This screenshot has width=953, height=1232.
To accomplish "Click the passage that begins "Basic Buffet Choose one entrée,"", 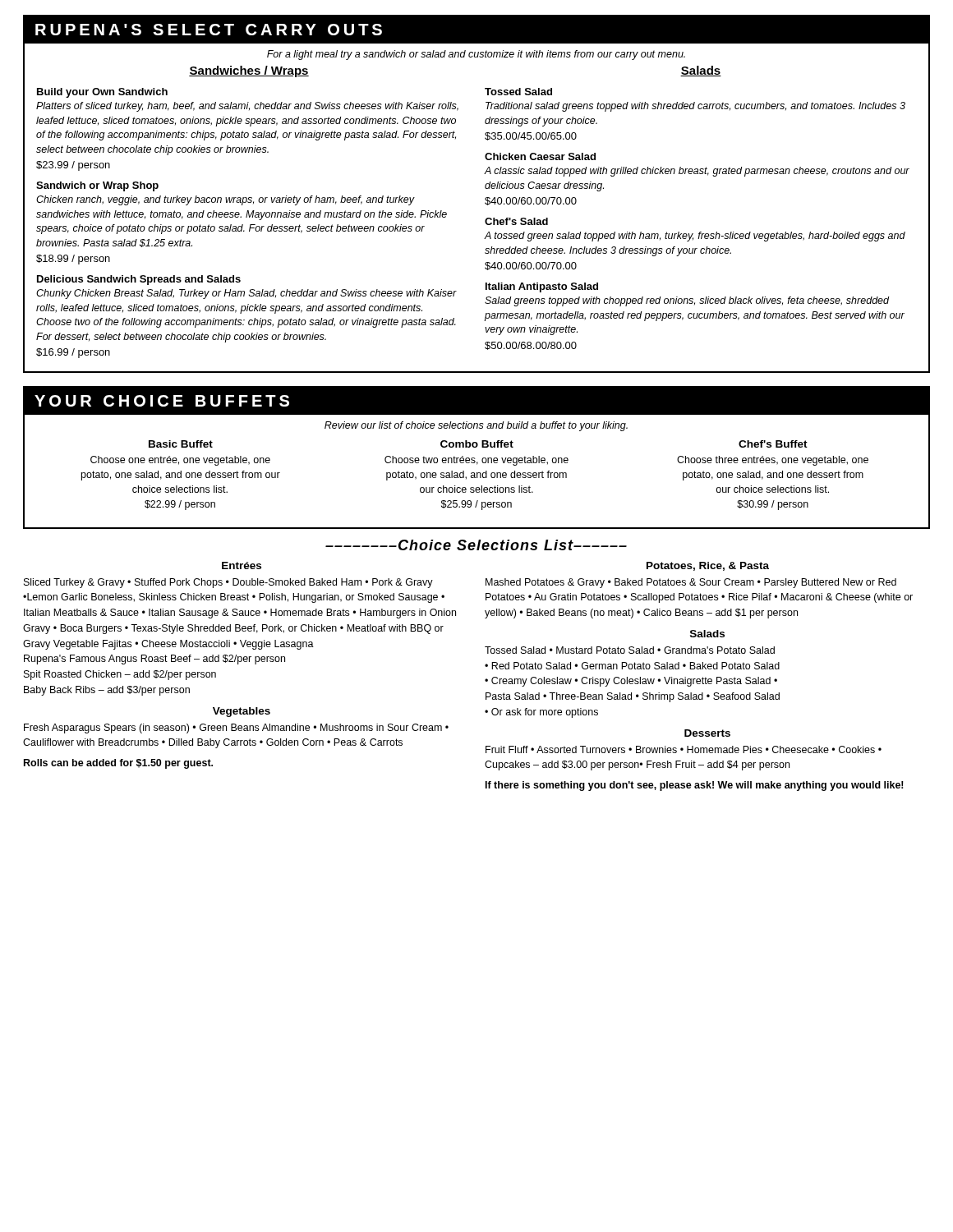I will click(180, 475).
